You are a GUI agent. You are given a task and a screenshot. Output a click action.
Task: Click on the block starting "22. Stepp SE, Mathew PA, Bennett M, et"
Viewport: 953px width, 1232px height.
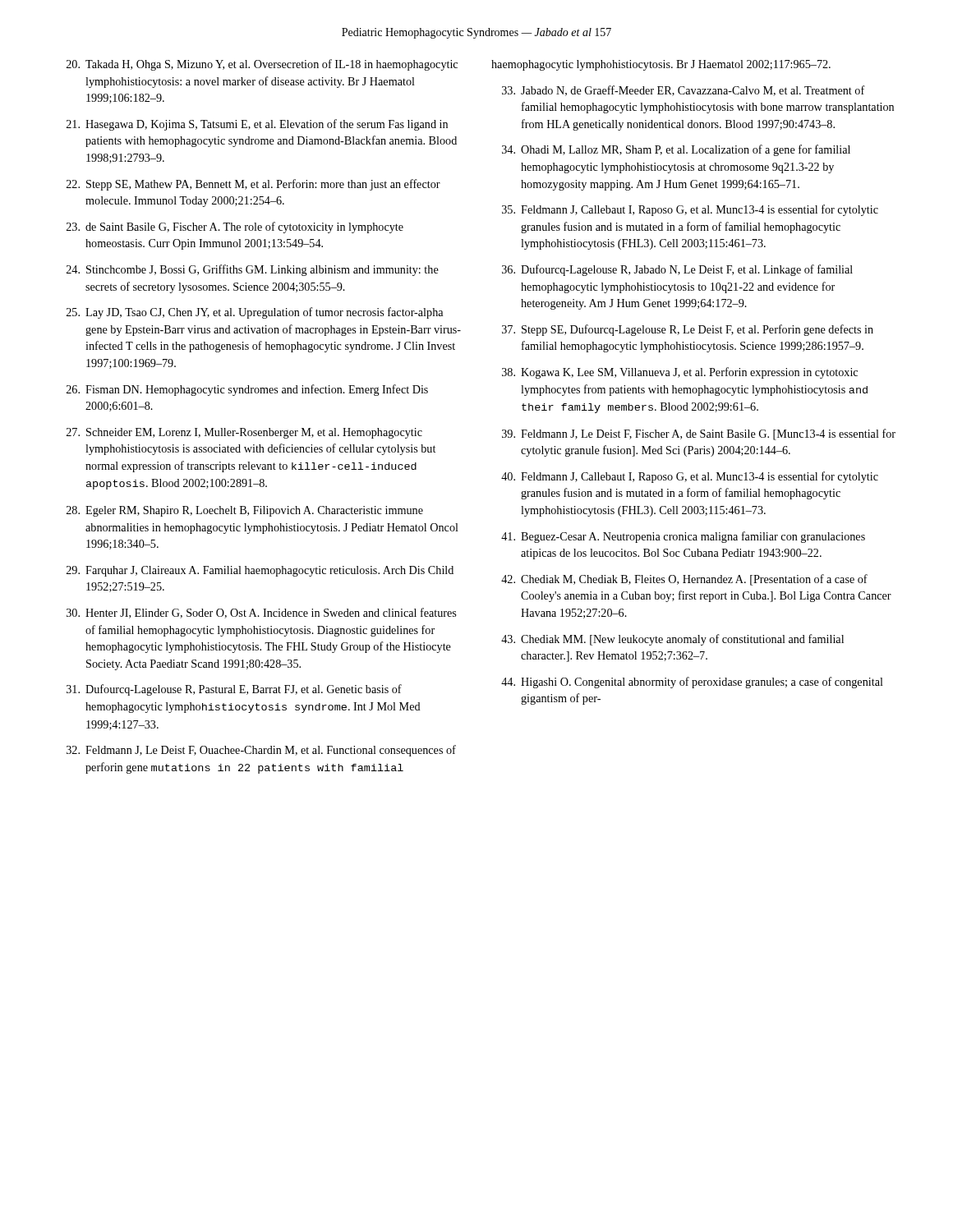259,192
